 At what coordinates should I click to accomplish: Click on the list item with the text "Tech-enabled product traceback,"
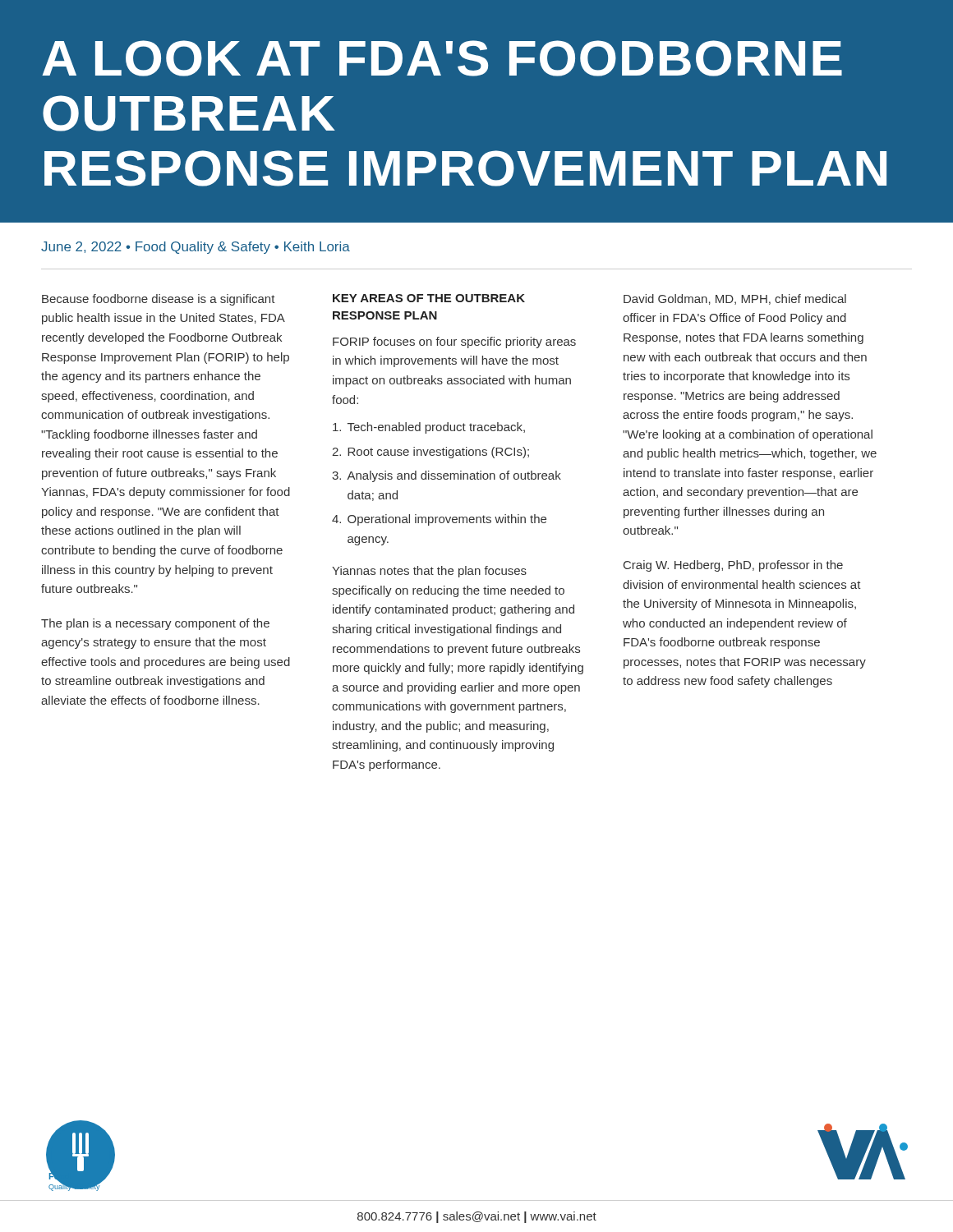(429, 427)
